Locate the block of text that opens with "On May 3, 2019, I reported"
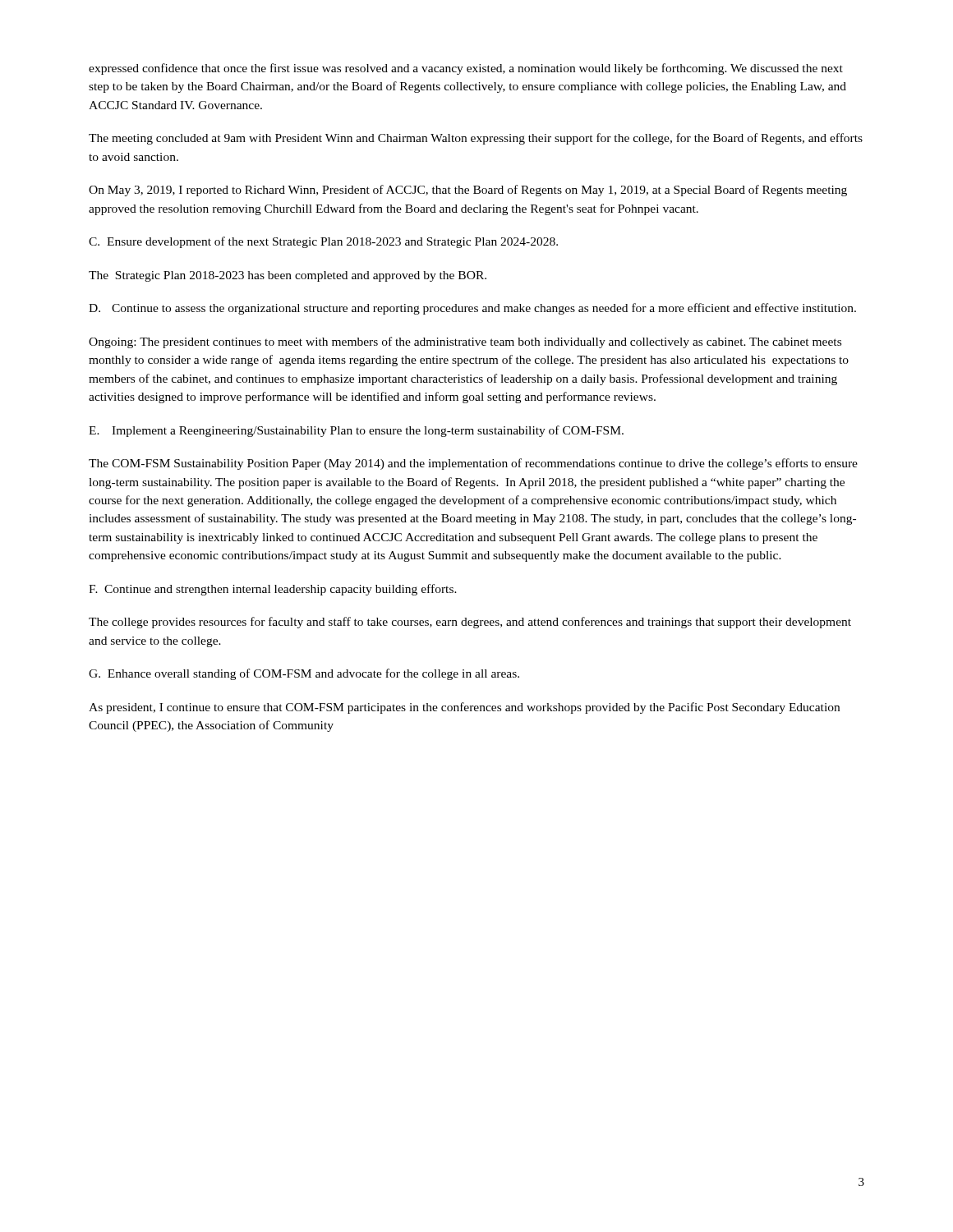This screenshot has width=953, height=1232. [x=468, y=199]
